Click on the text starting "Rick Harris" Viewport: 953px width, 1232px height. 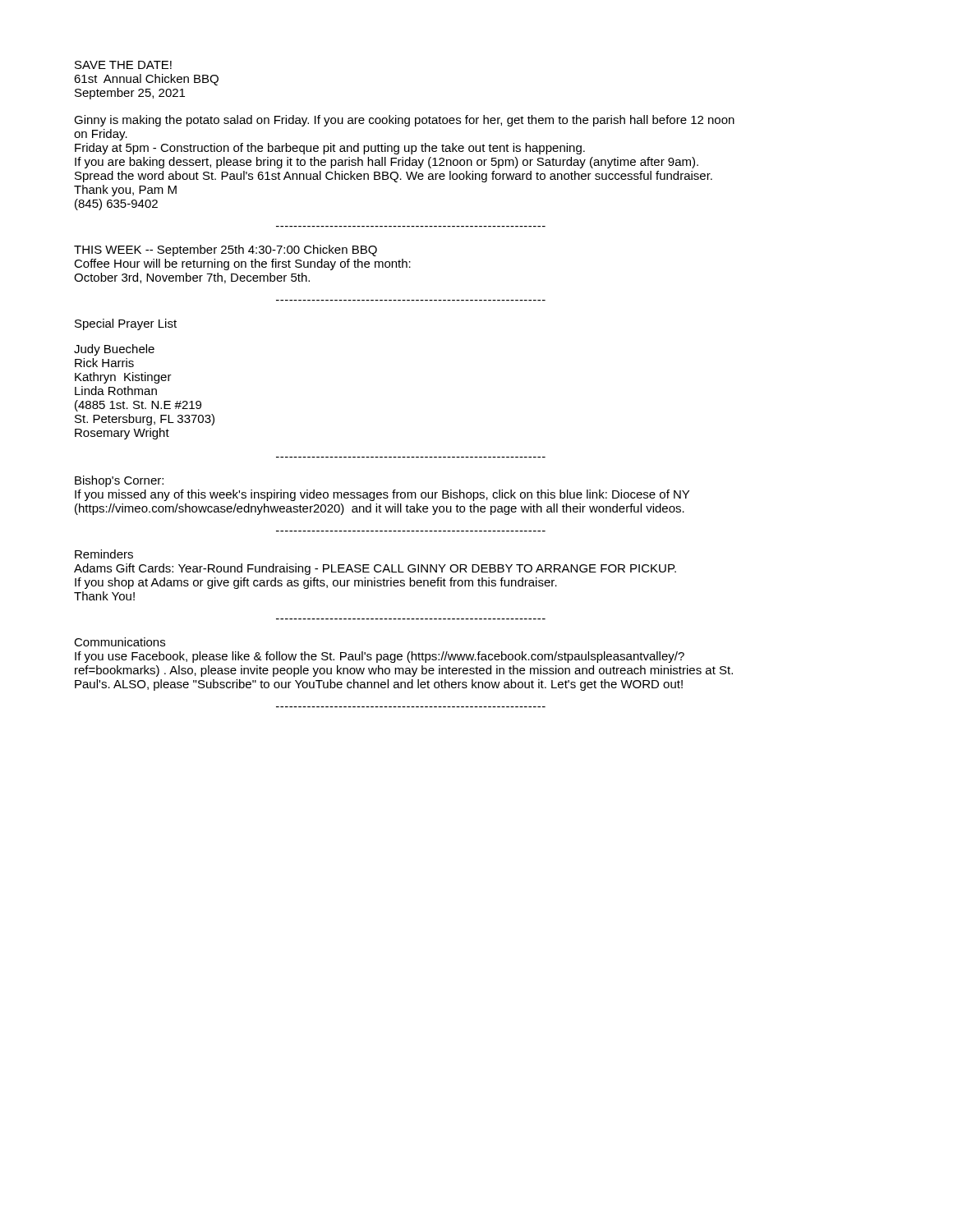(x=104, y=363)
